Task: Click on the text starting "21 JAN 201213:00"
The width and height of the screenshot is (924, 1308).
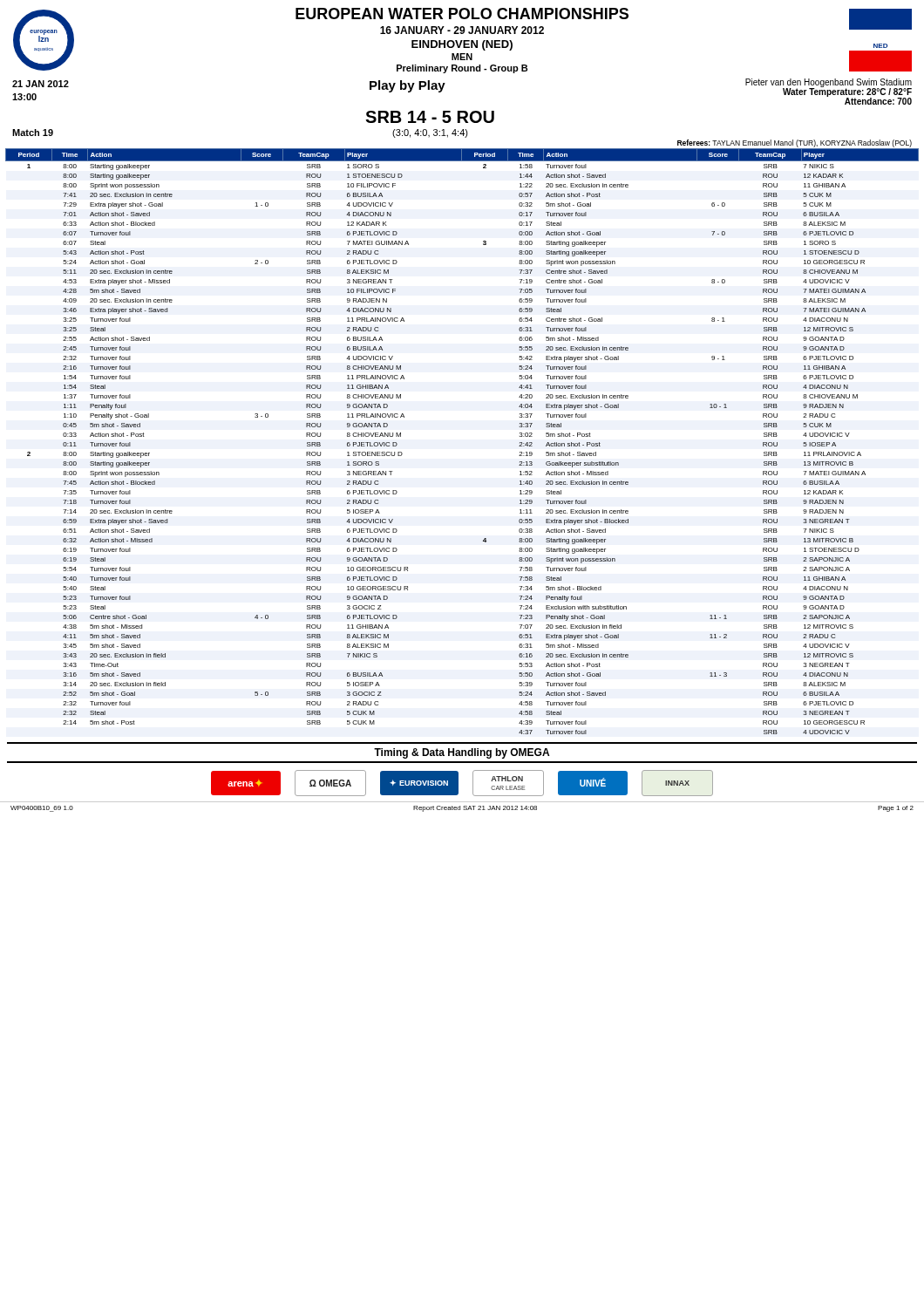Action: pos(40,90)
